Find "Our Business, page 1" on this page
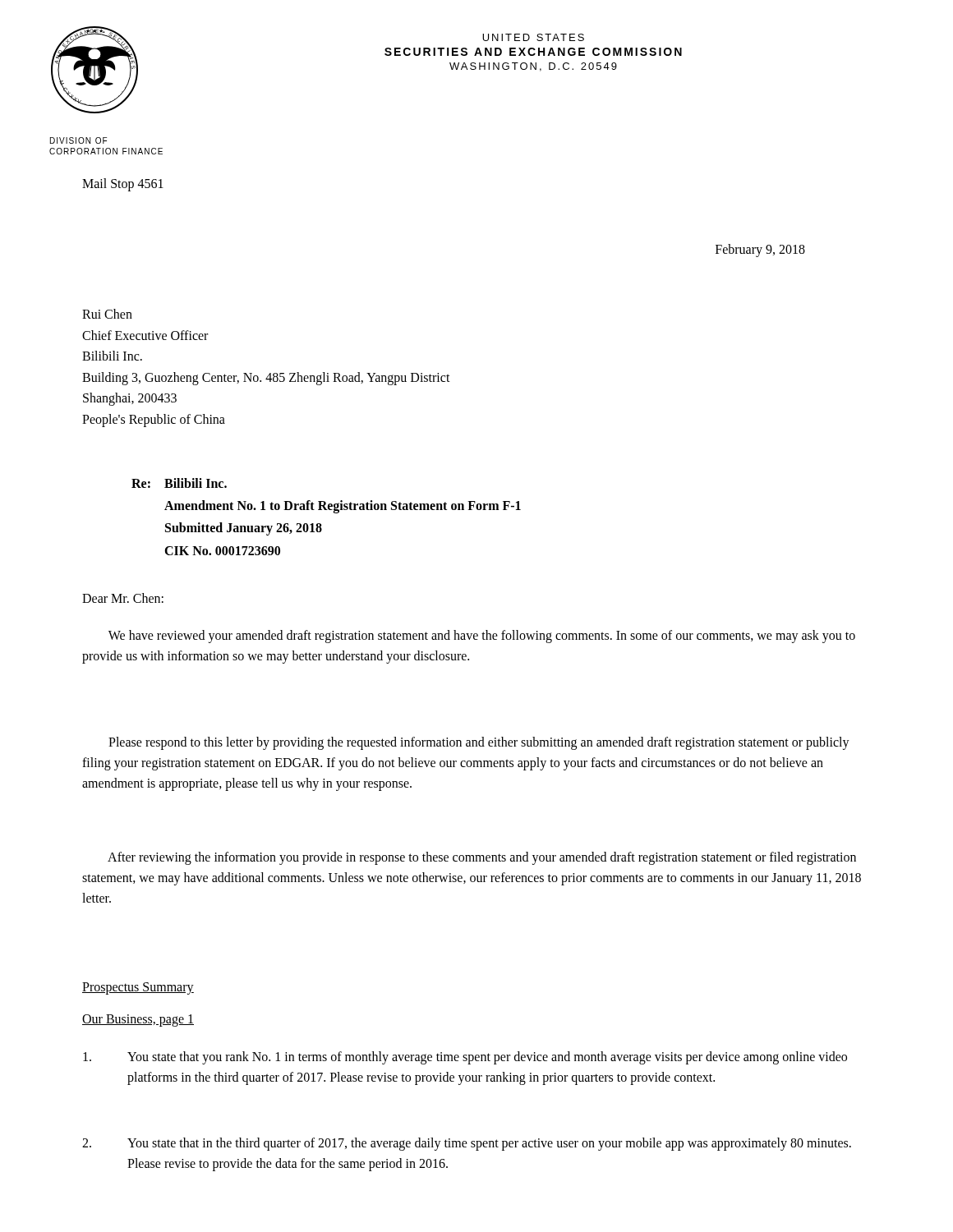953x1232 pixels. coord(138,1019)
